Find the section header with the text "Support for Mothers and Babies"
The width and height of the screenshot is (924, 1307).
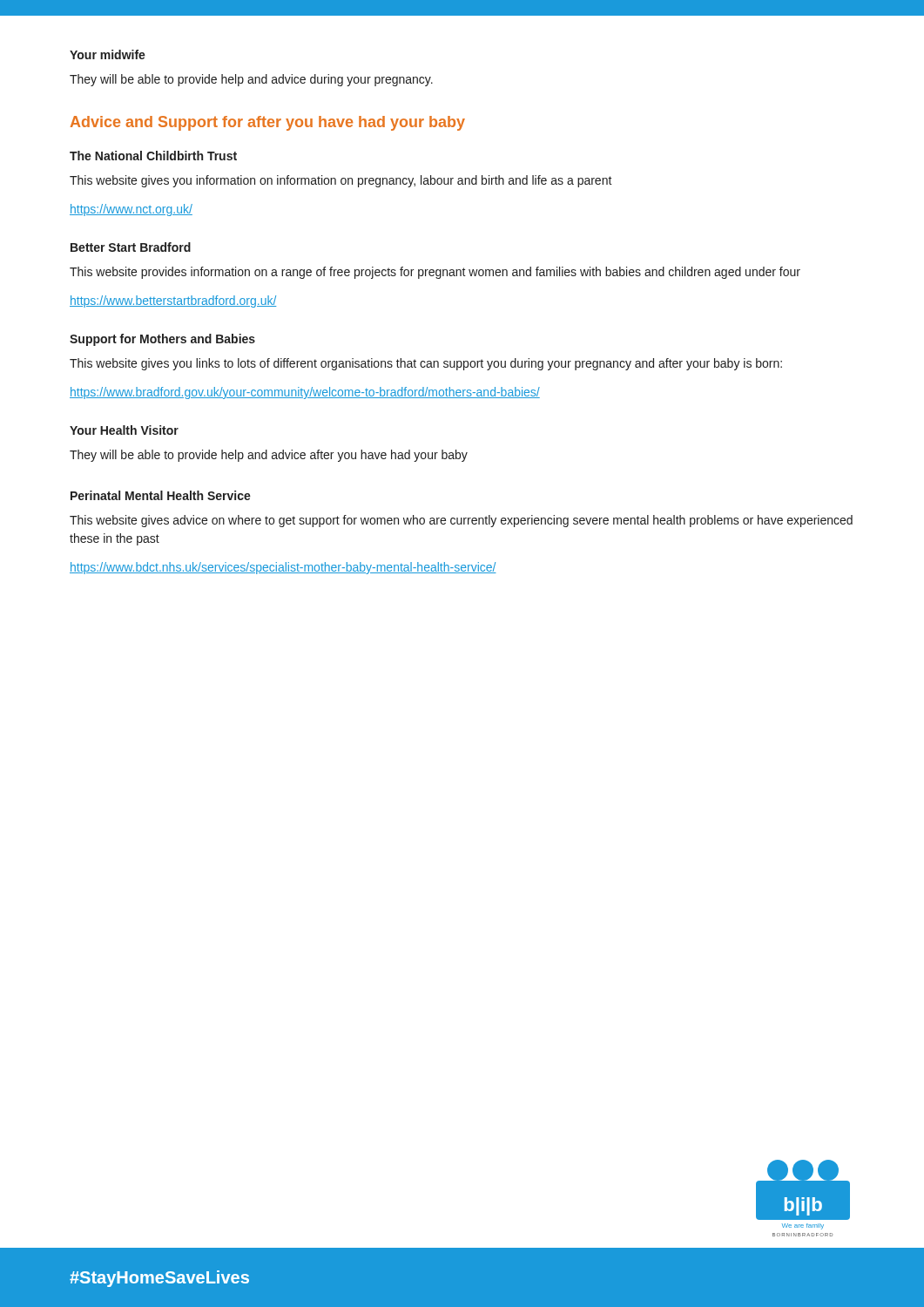(x=162, y=339)
